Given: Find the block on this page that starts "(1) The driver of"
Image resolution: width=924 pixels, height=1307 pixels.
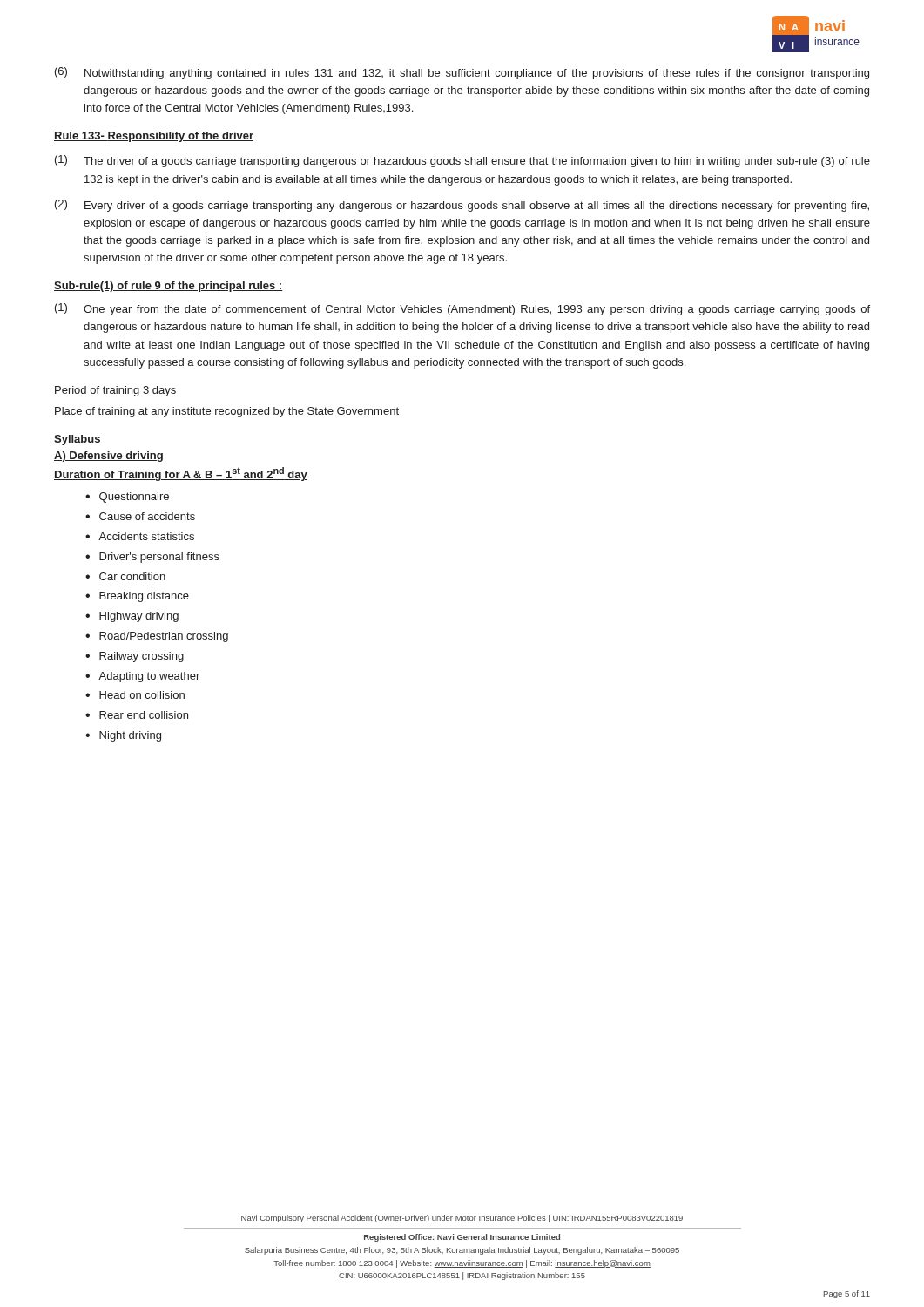Looking at the screenshot, I should tap(462, 170).
